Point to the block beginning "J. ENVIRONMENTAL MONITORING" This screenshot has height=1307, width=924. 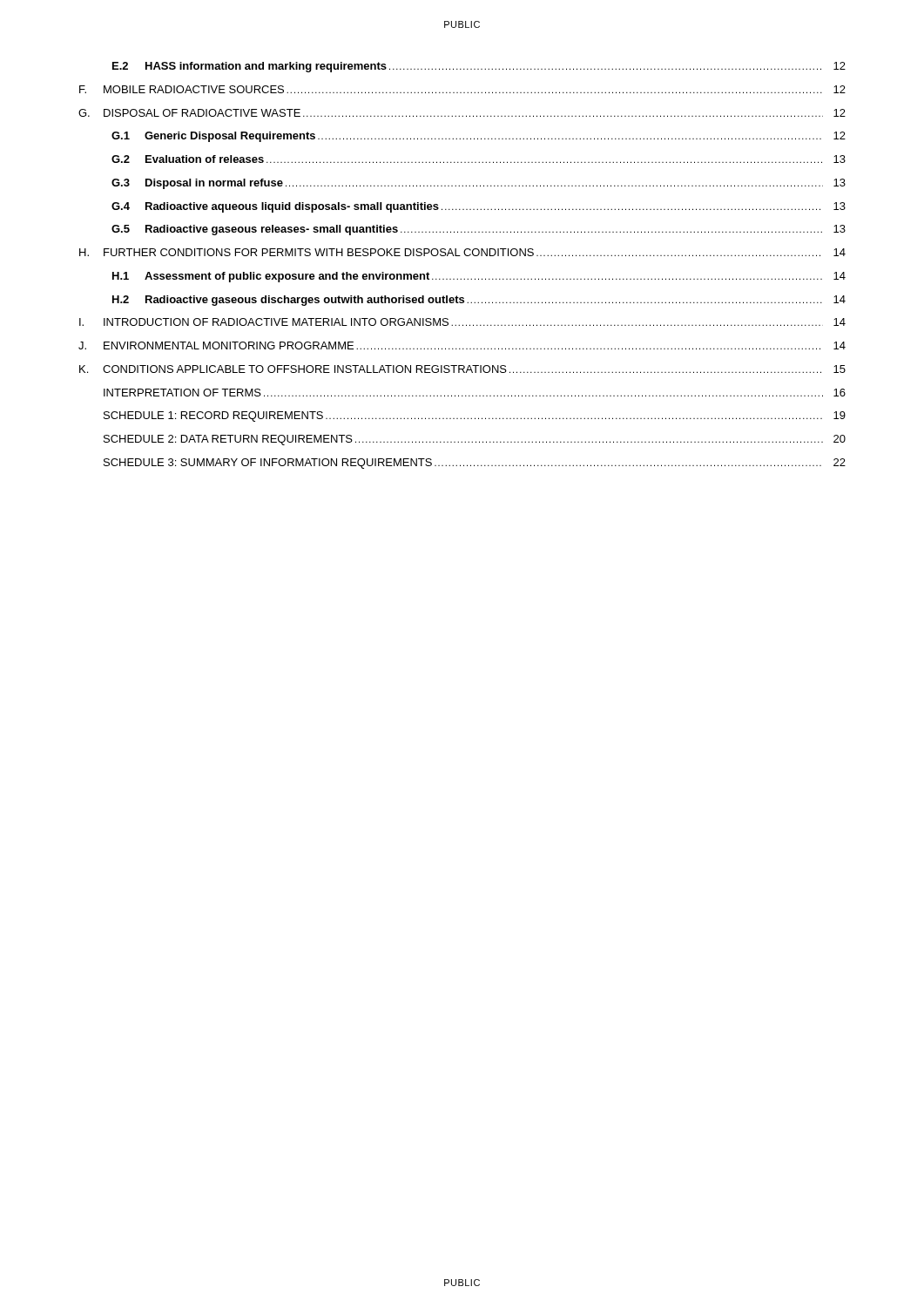tap(462, 347)
